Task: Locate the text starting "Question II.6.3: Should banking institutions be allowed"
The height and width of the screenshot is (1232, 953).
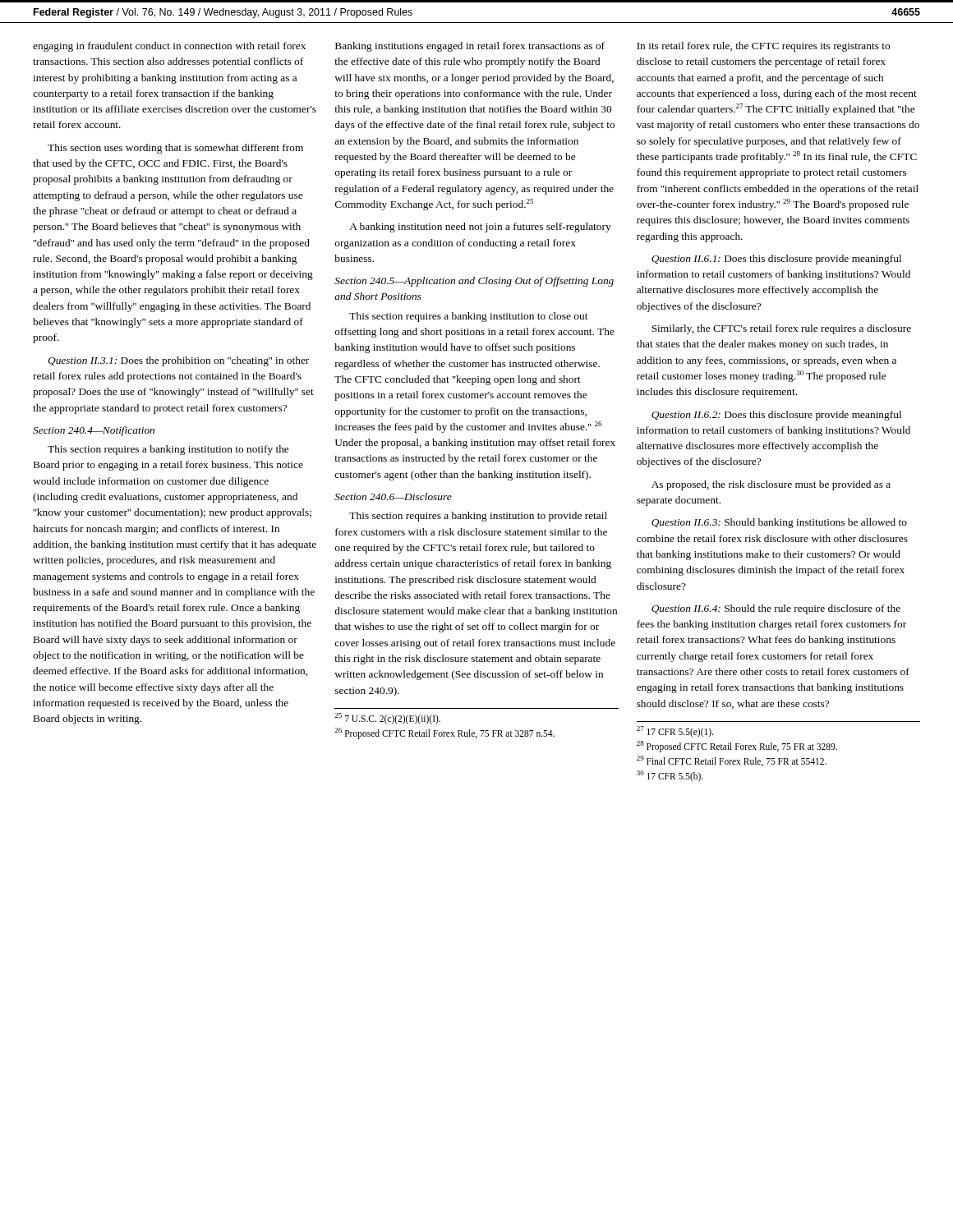Action: 778,554
